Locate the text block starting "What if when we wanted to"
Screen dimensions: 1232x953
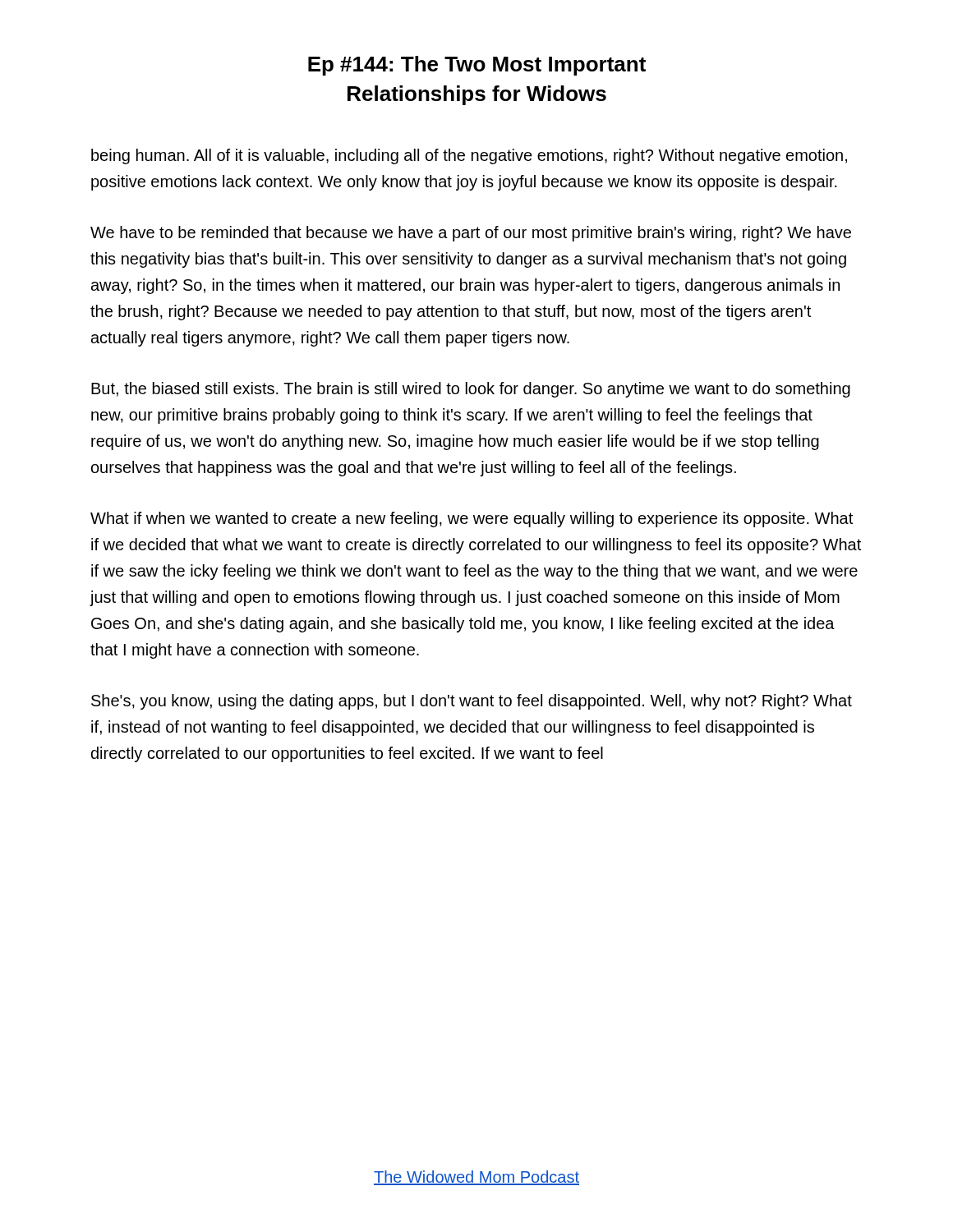pyautogui.click(x=476, y=584)
